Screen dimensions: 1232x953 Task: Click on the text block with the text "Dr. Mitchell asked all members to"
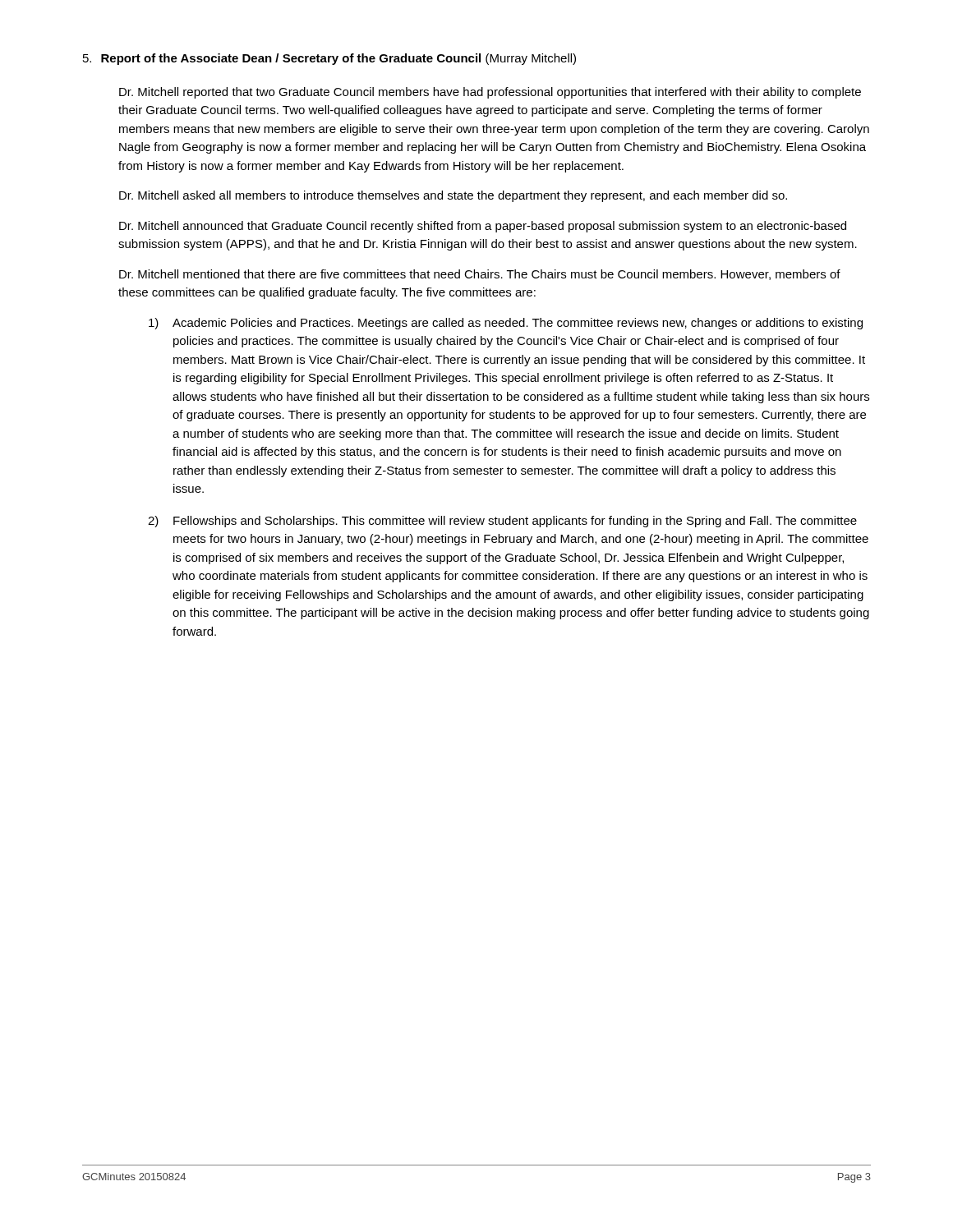453,195
